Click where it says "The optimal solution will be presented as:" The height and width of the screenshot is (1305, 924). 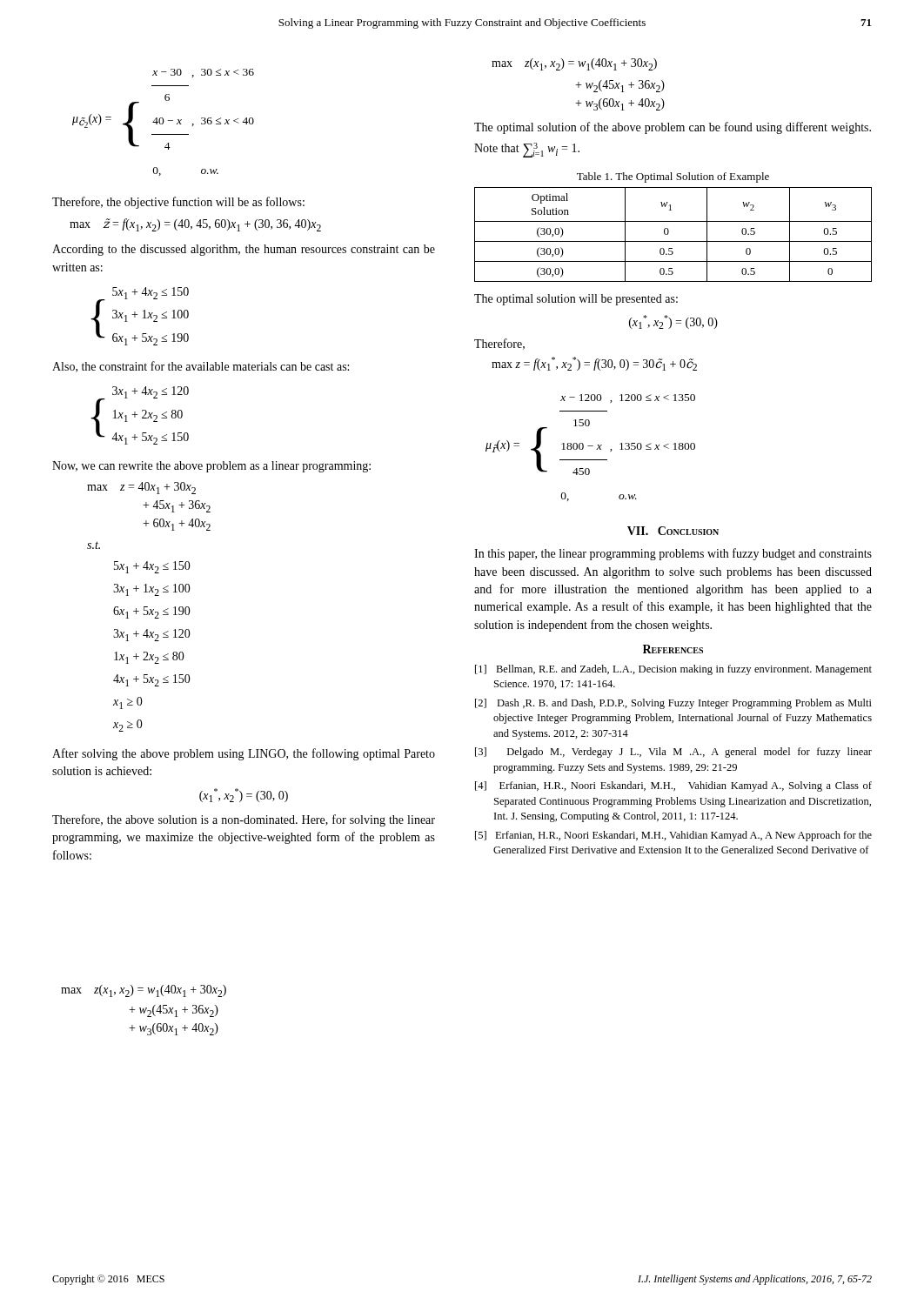click(x=576, y=299)
